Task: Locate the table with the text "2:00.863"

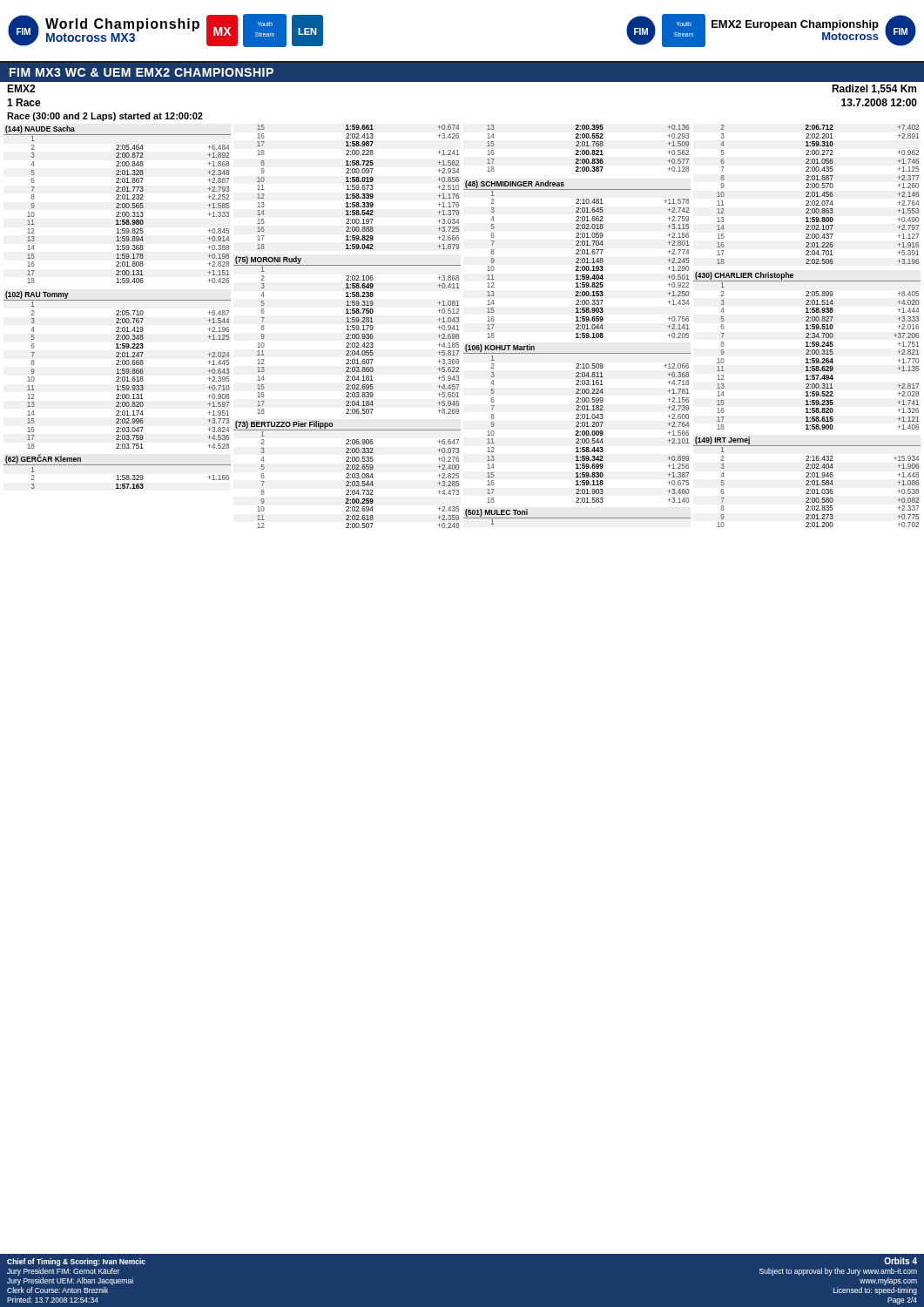Action: [x=807, y=327]
